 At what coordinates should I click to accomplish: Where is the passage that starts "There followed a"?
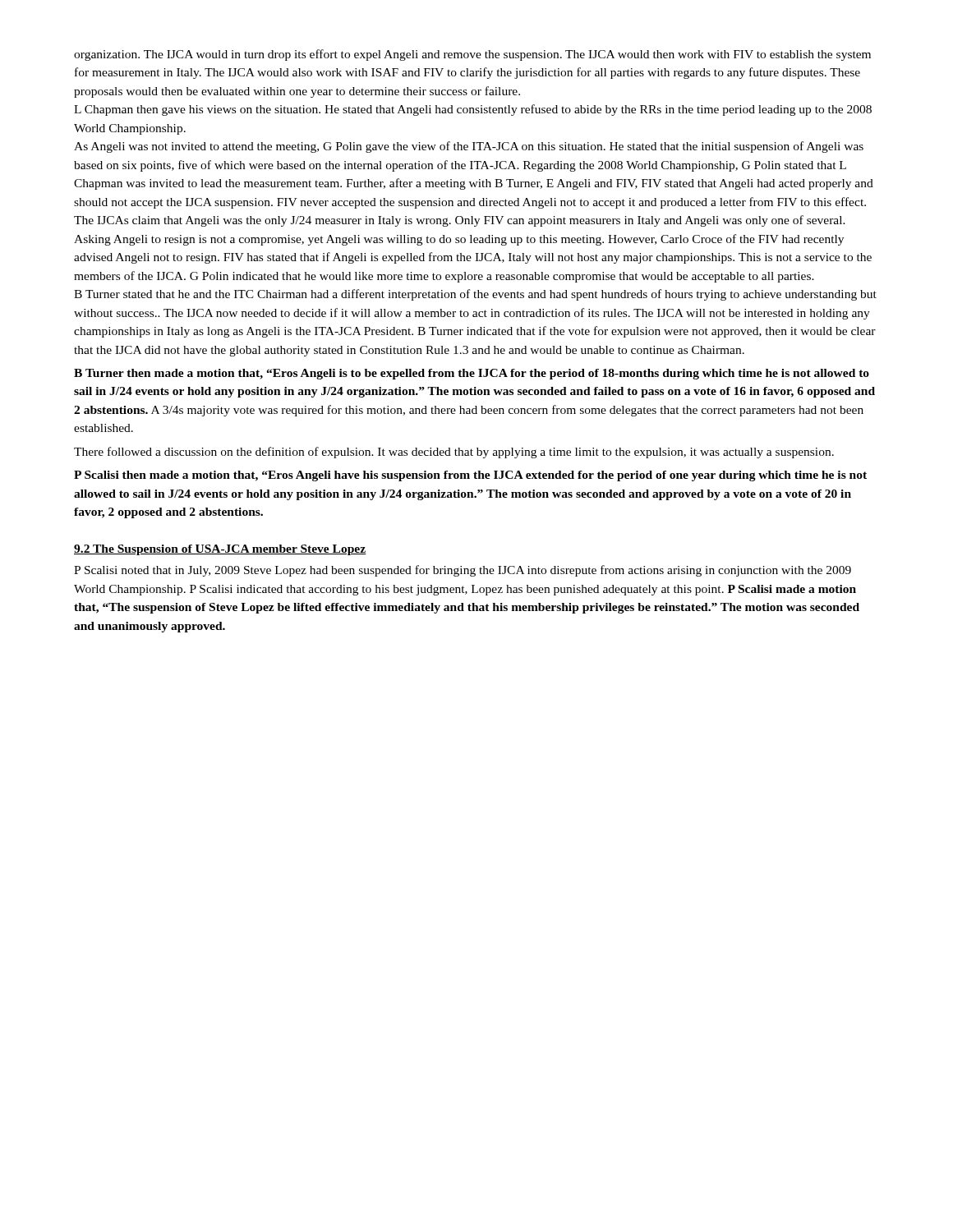click(476, 452)
